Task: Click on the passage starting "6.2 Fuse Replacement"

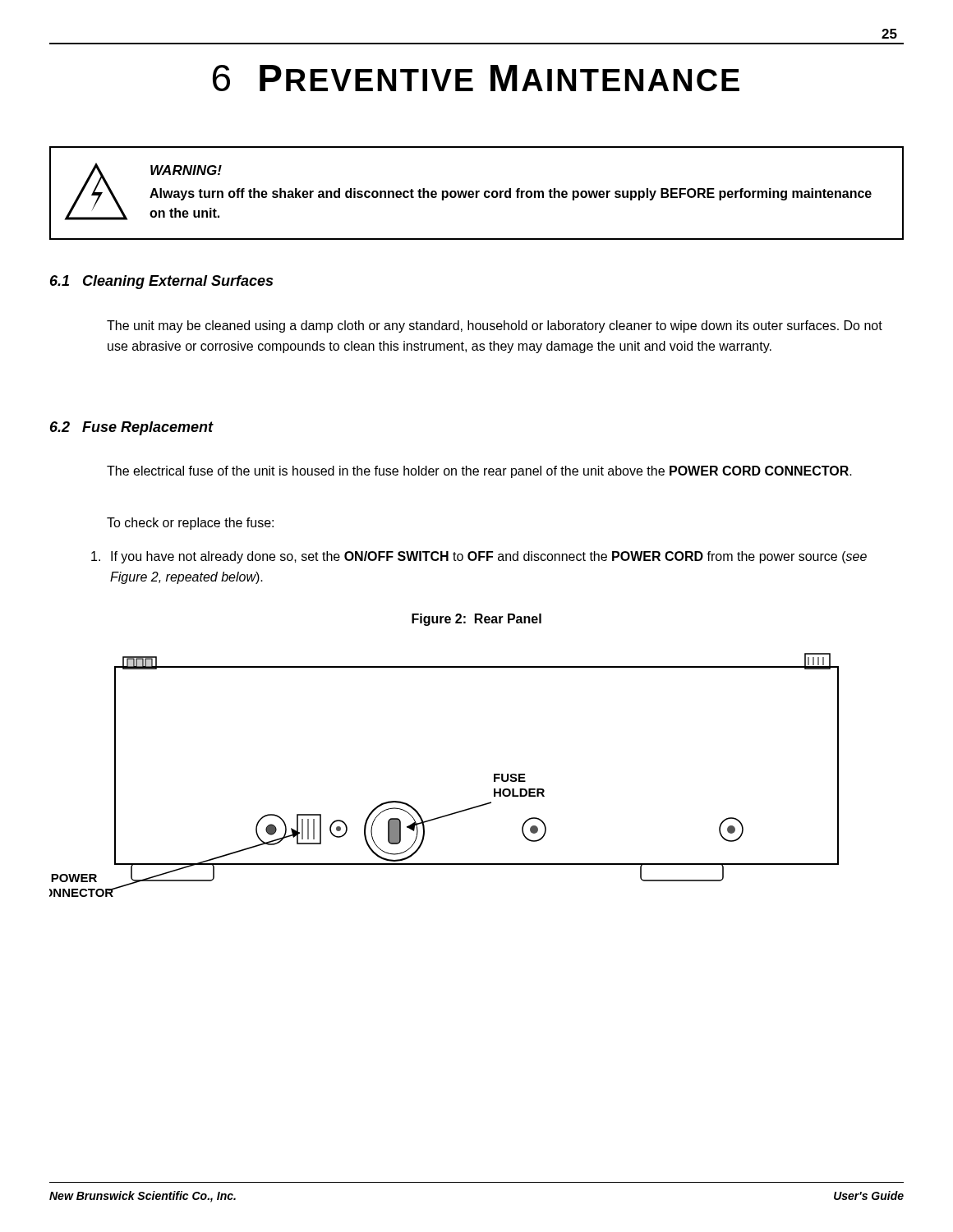Action: 131,427
